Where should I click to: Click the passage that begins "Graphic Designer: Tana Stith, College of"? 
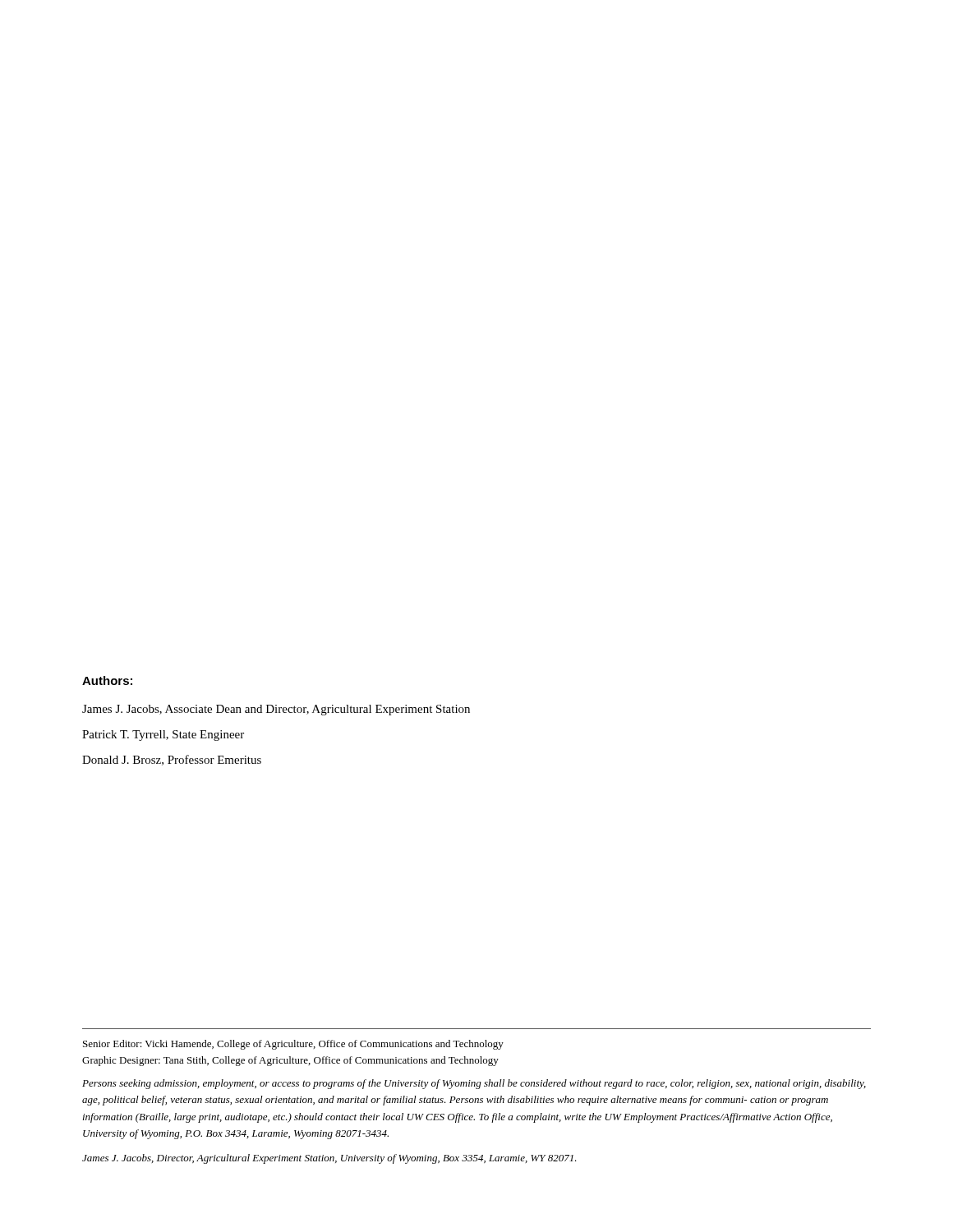pyautogui.click(x=290, y=1060)
